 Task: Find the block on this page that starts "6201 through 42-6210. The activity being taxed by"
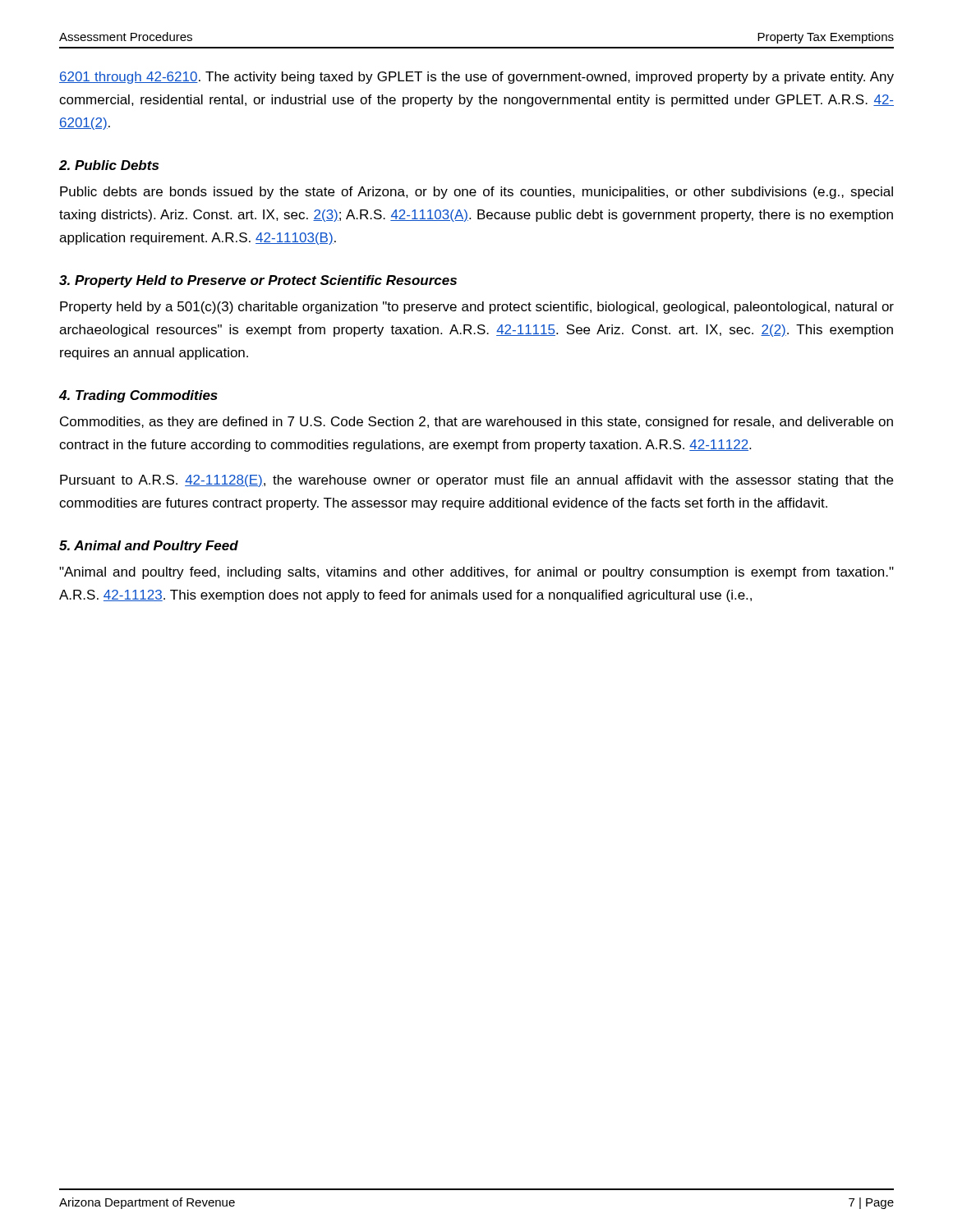click(476, 100)
